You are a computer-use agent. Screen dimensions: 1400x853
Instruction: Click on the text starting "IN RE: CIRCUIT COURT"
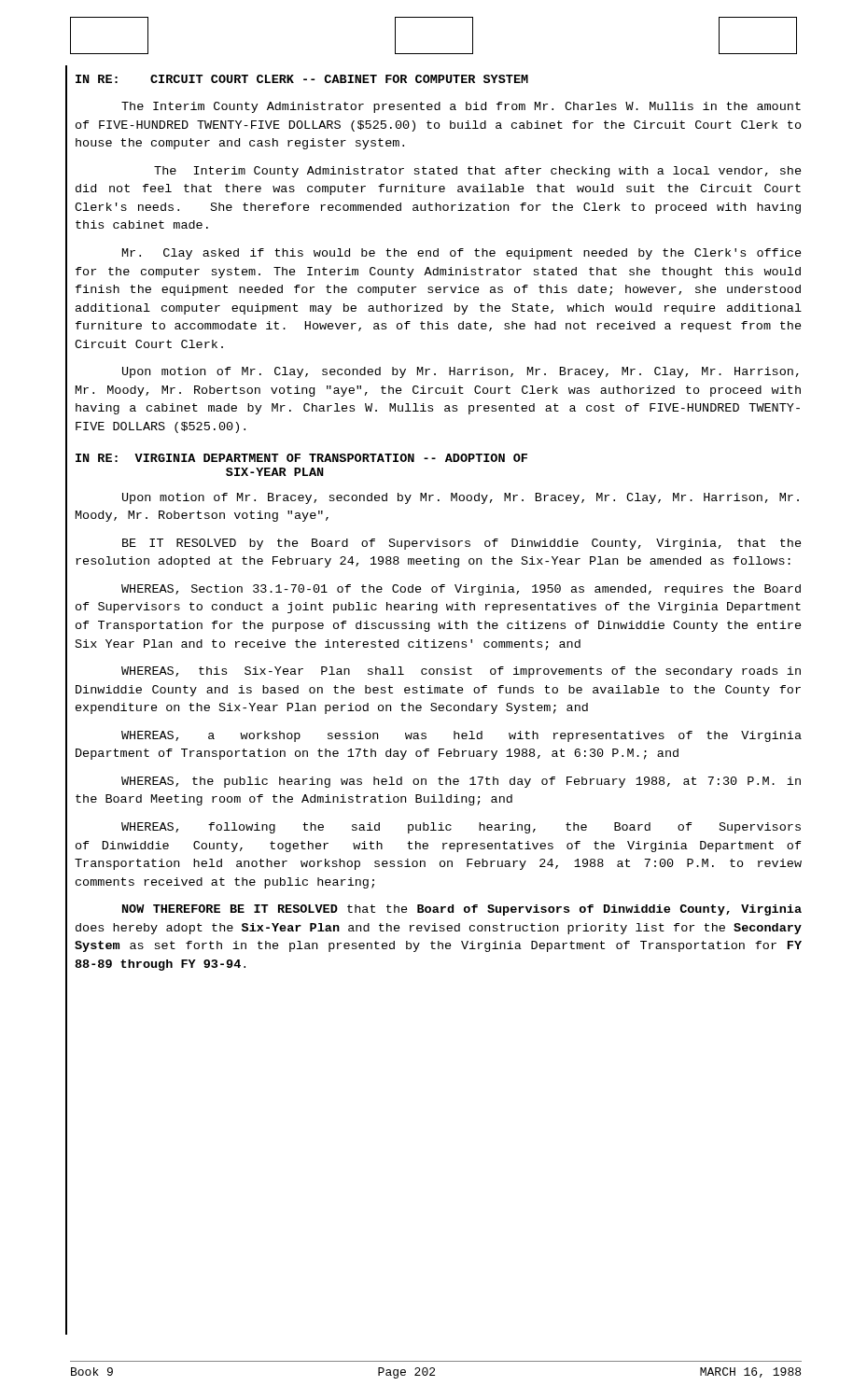301,80
